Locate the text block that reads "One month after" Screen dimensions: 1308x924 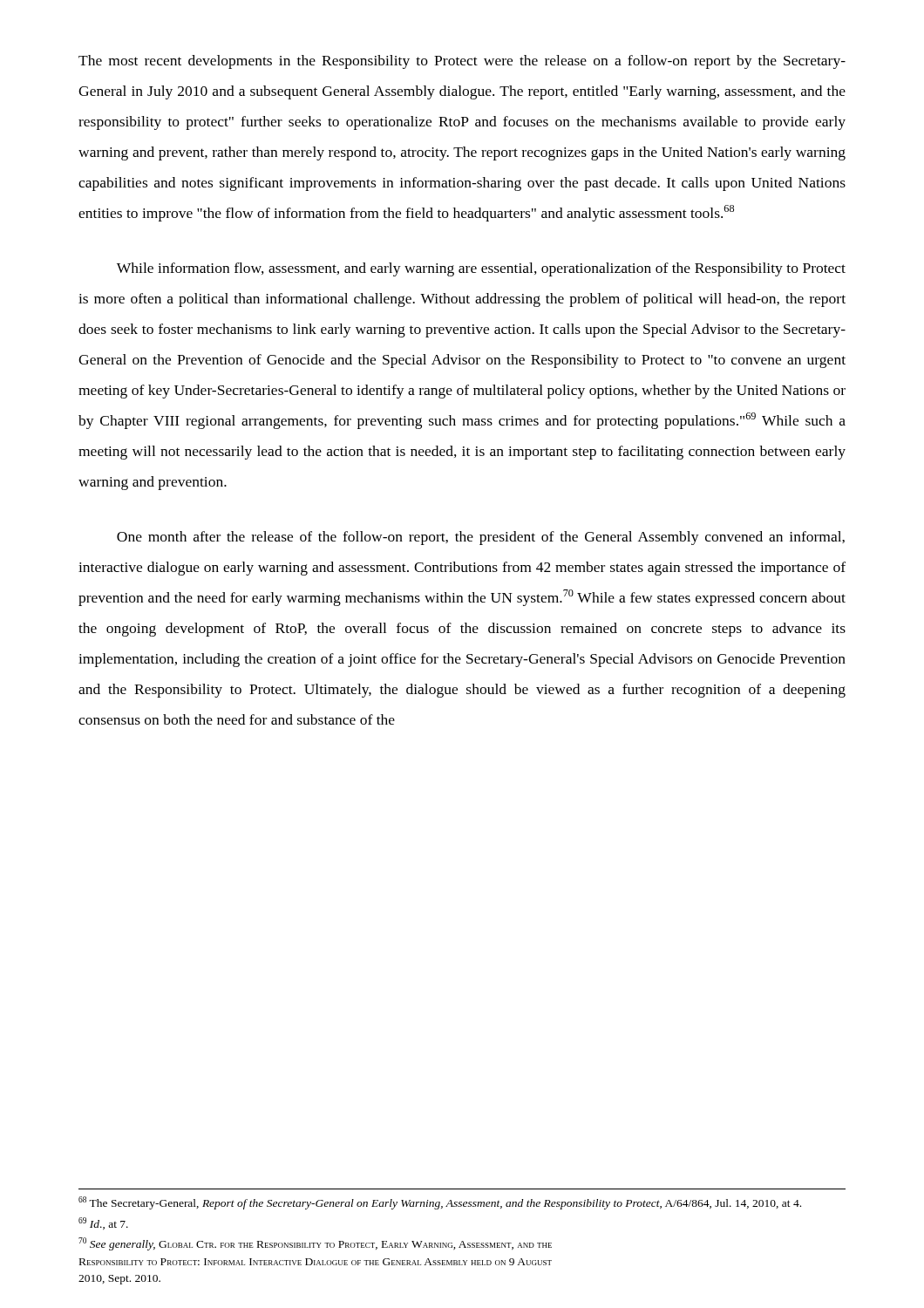462,628
